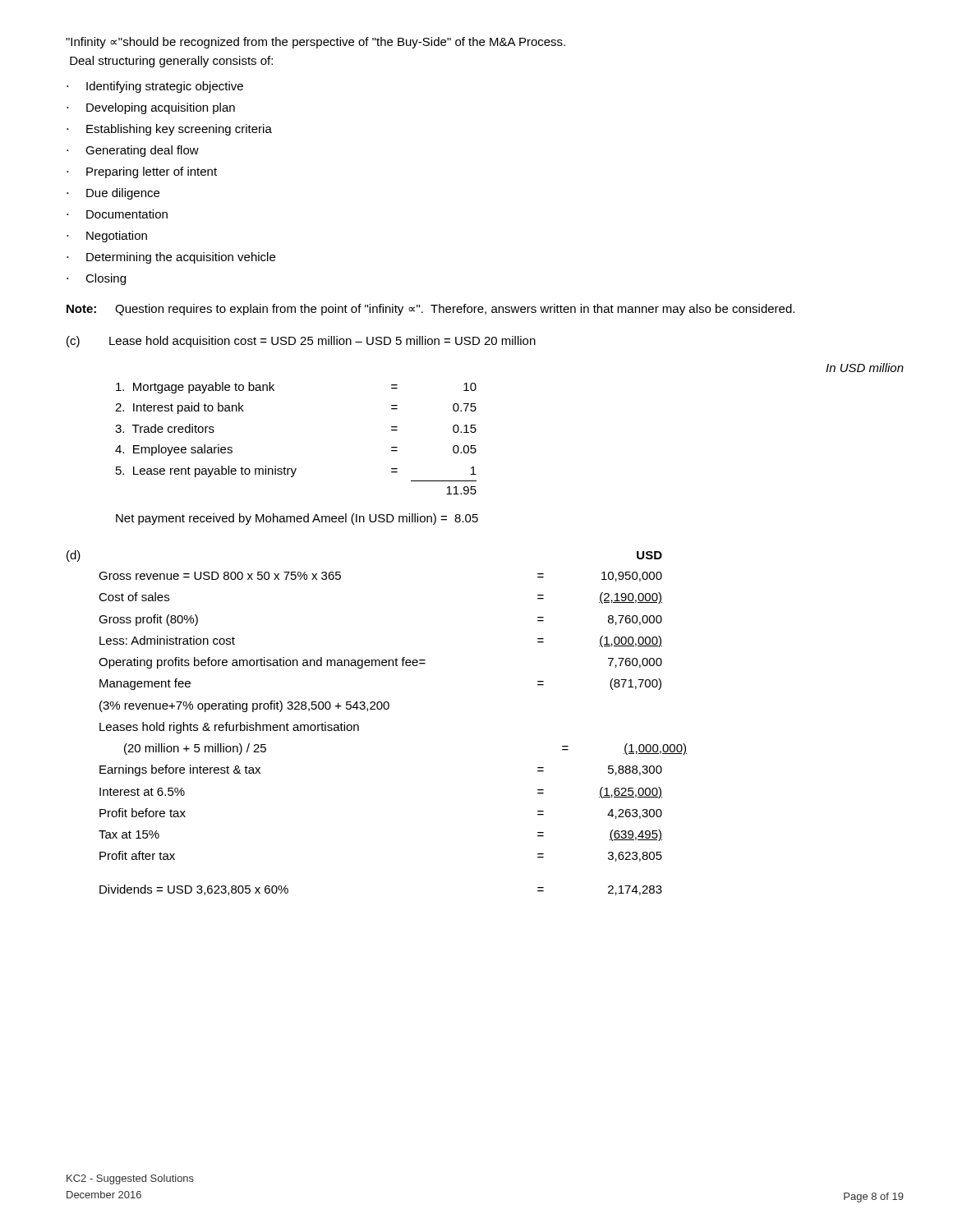Find the list item containing "· Generating deal flow"
The height and width of the screenshot is (1232, 953).
[x=132, y=150]
